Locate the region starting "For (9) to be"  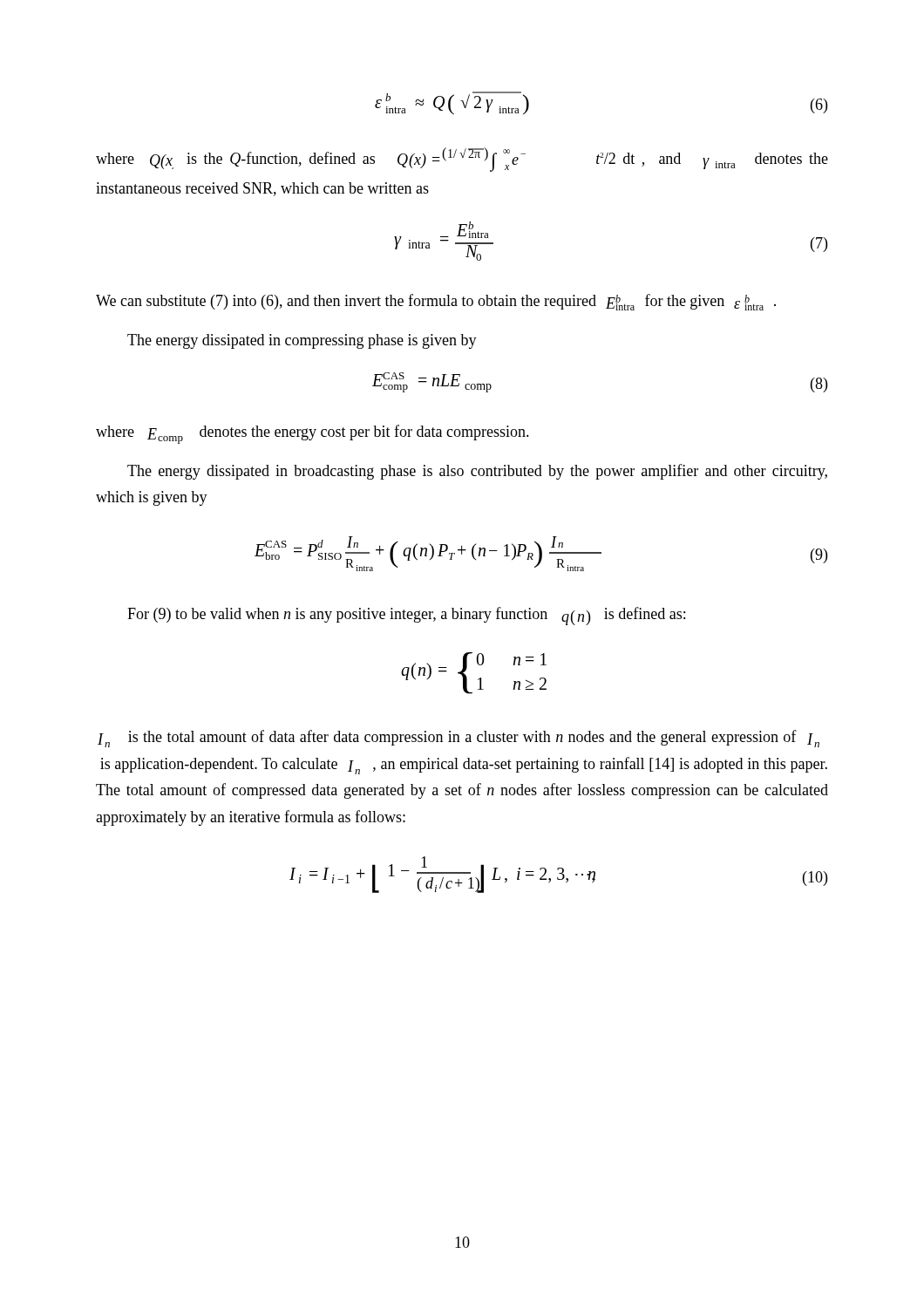pos(407,615)
